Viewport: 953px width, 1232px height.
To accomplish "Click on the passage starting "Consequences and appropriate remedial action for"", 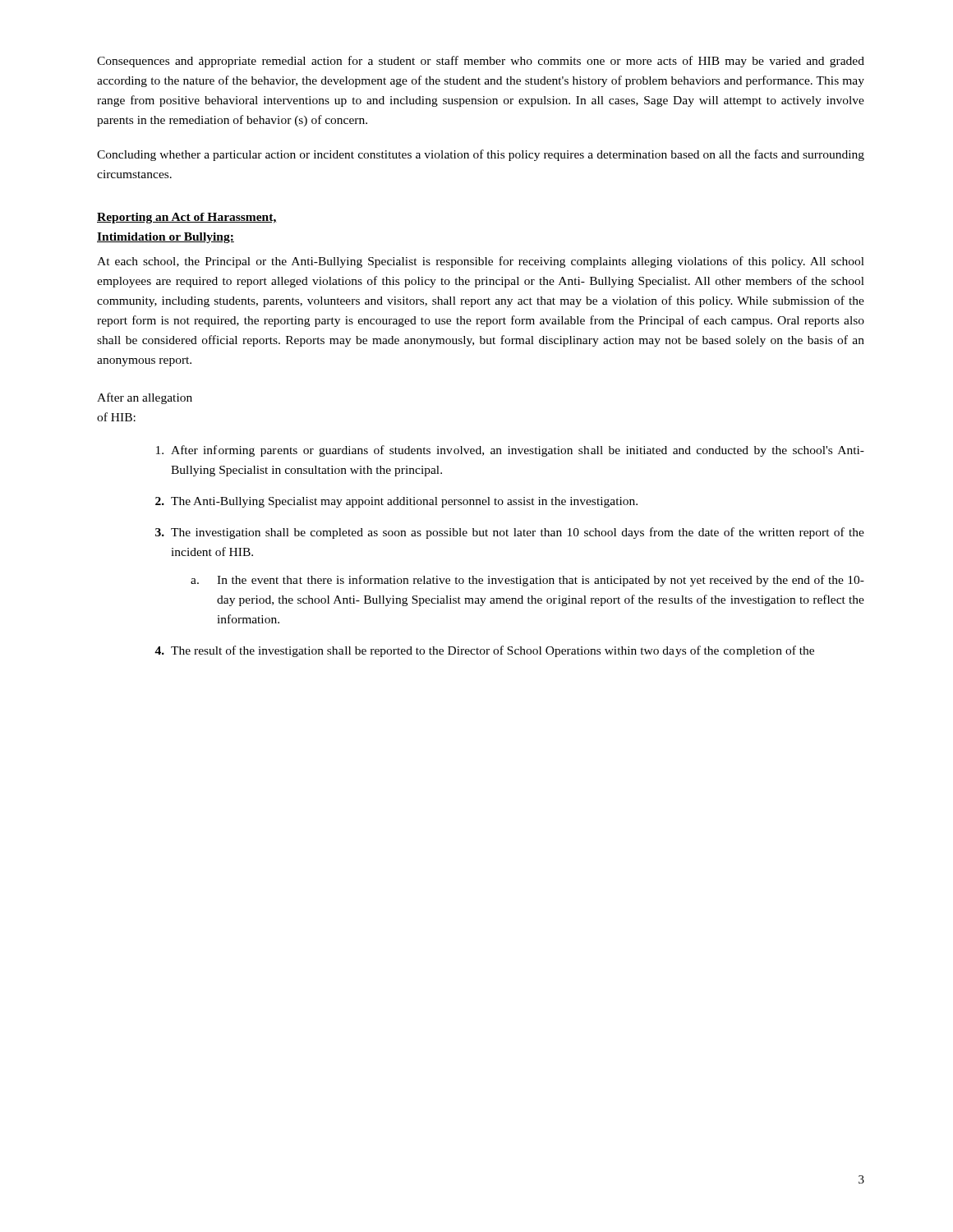I will [481, 90].
